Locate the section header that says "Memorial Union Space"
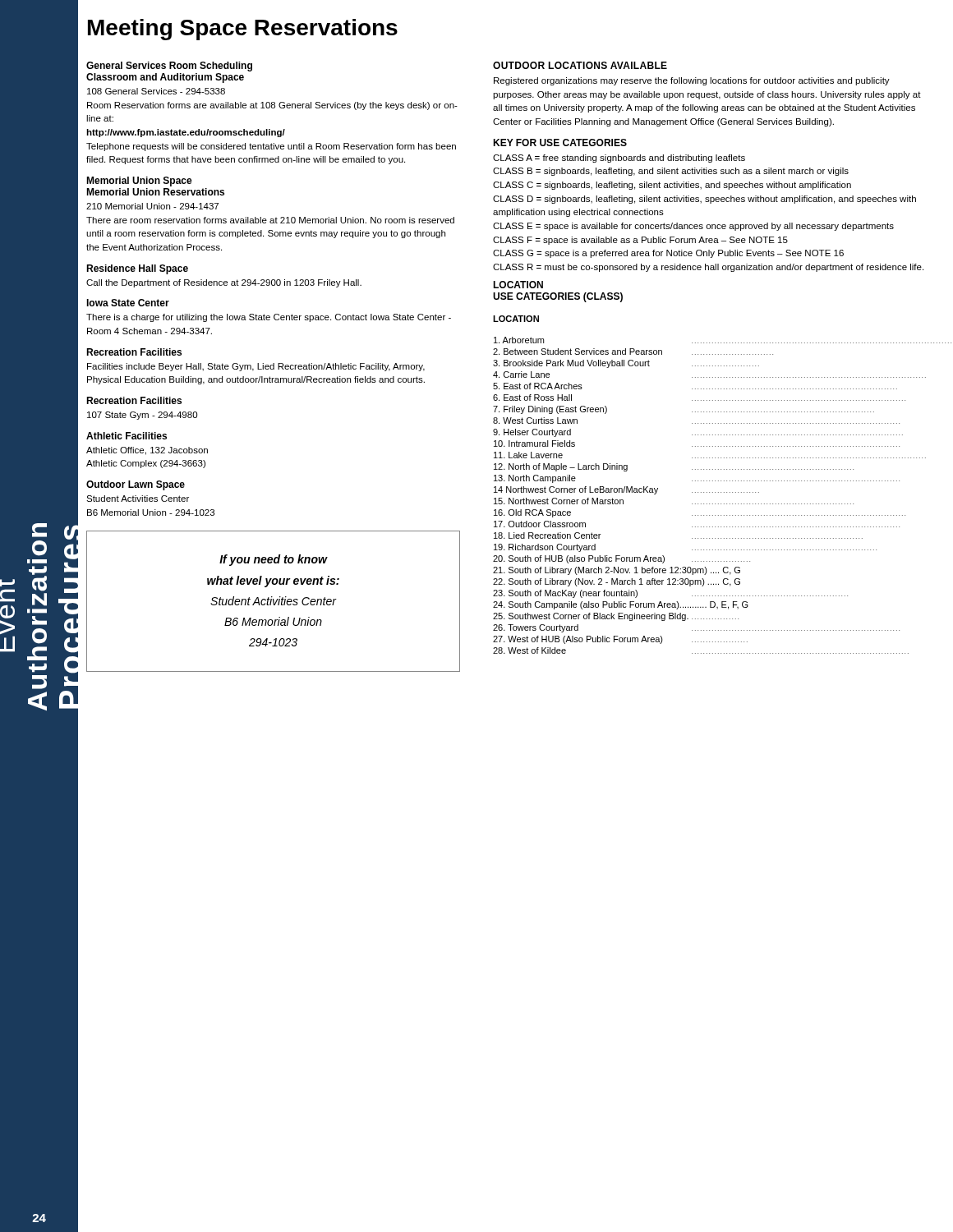This screenshot has height=1232, width=953. pos(139,181)
